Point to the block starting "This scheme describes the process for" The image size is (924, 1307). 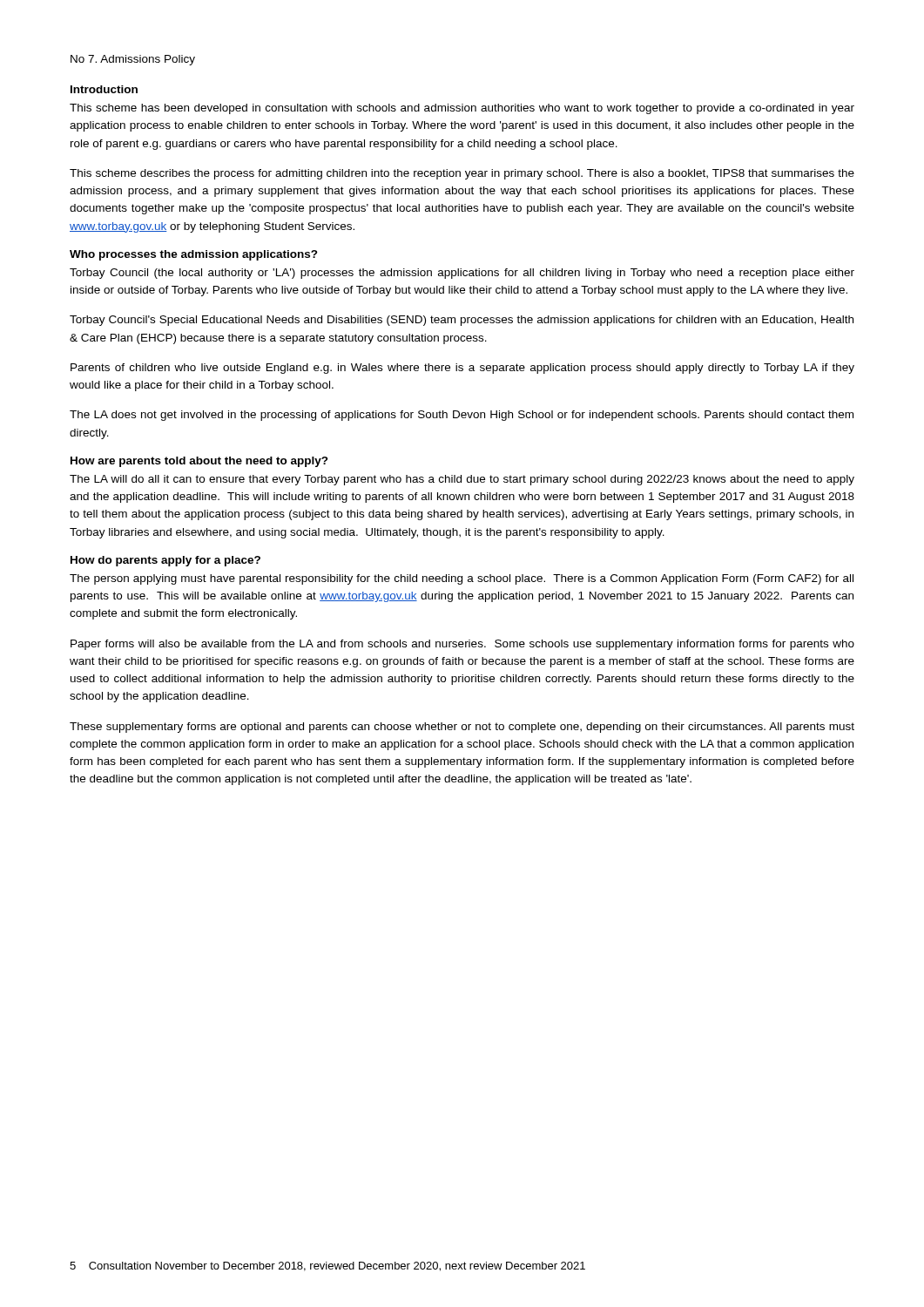[462, 199]
